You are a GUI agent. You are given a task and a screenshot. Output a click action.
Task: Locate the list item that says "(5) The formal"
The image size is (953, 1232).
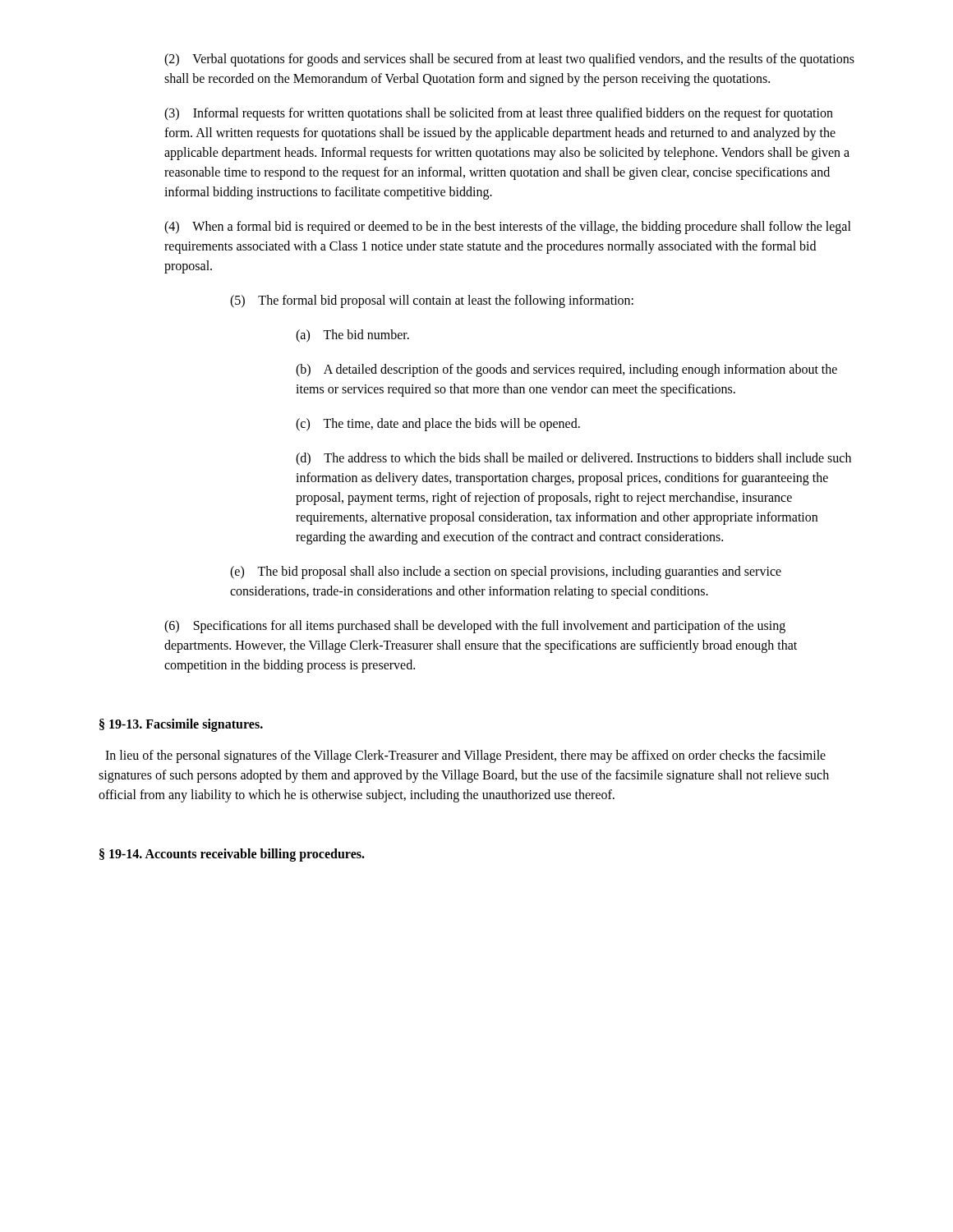click(476, 301)
